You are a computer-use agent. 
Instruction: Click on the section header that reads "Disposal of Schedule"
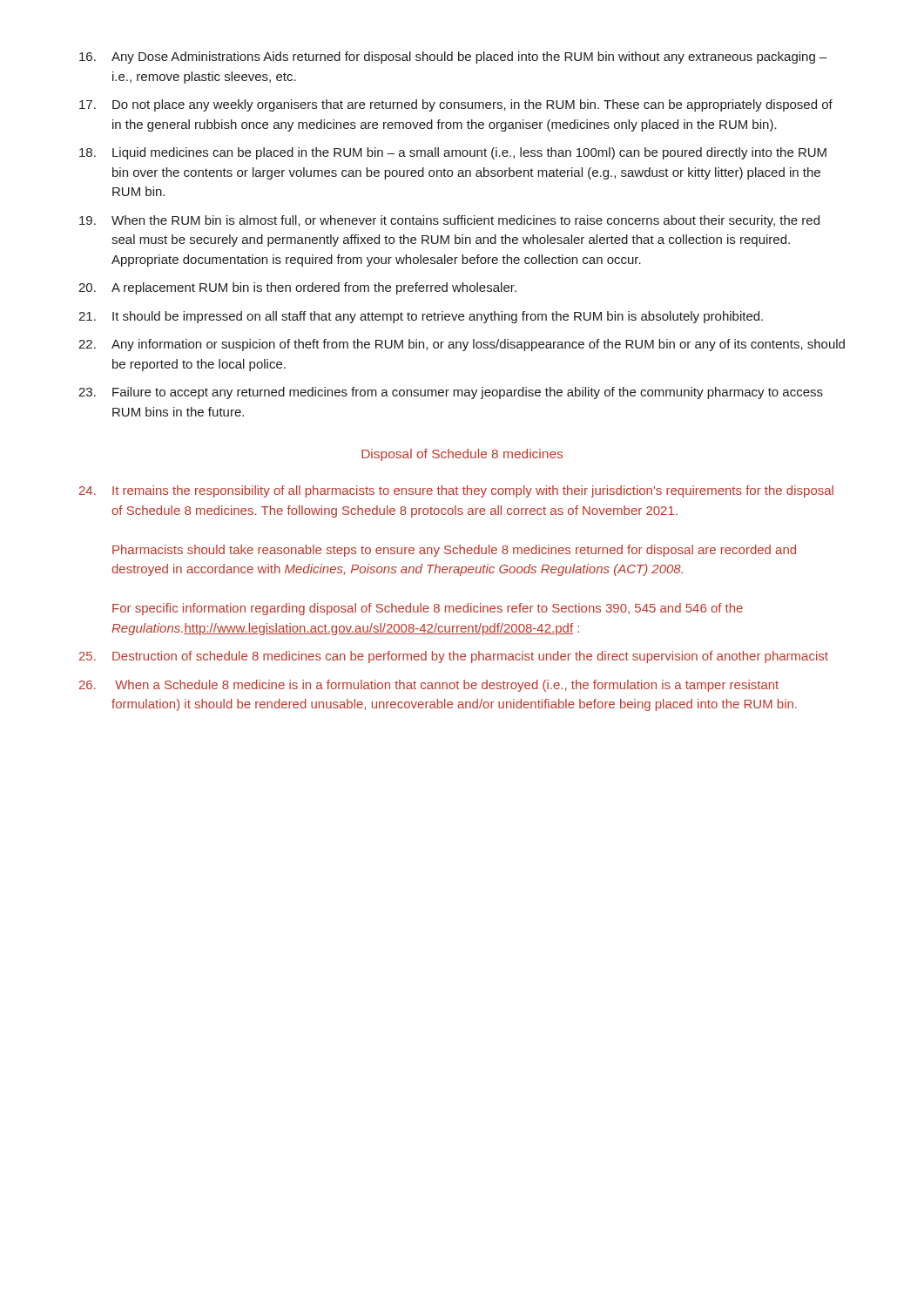(x=462, y=454)
